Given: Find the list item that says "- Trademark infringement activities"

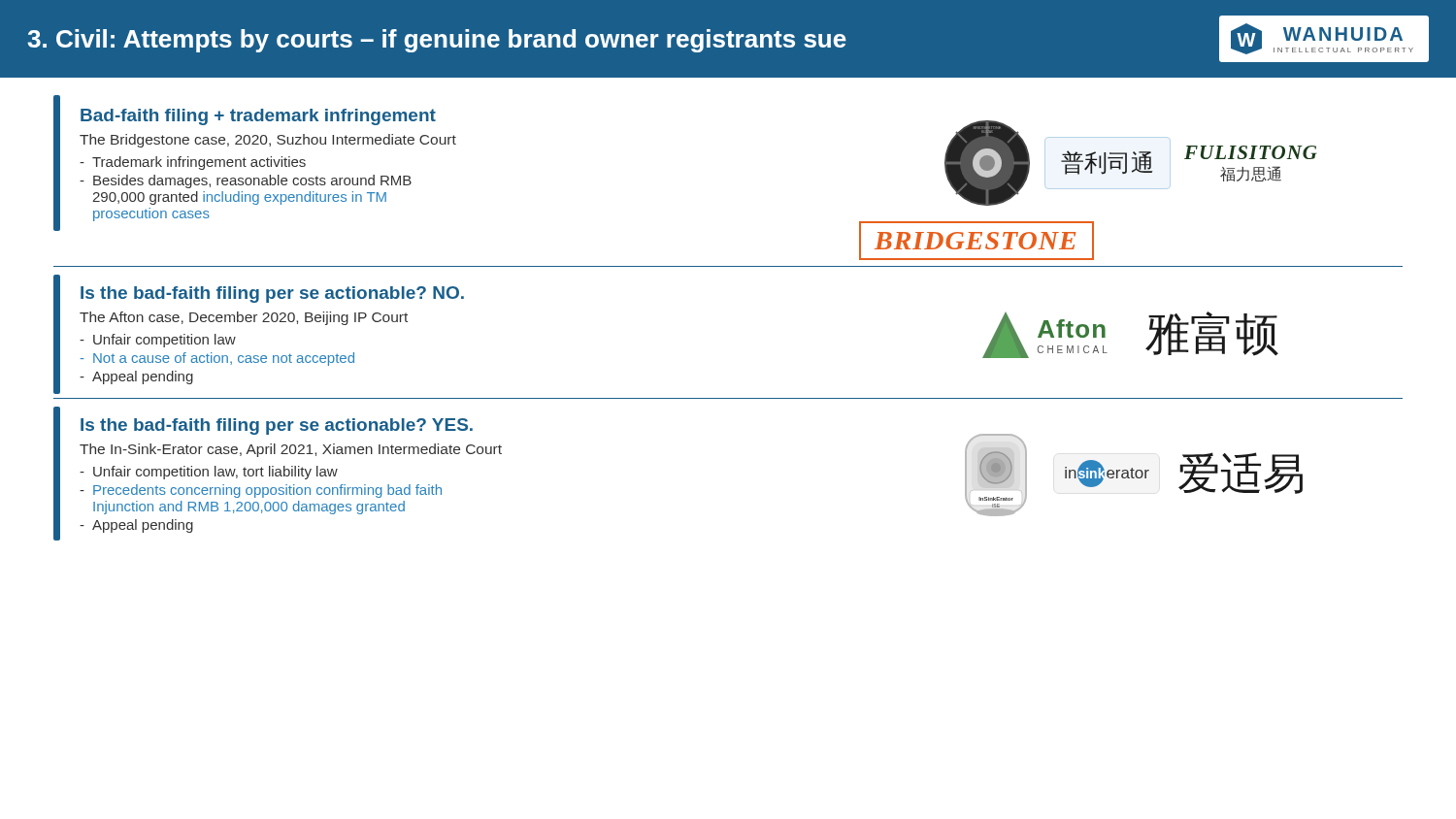Looking at the screenshot, I should tap(193, 162).
